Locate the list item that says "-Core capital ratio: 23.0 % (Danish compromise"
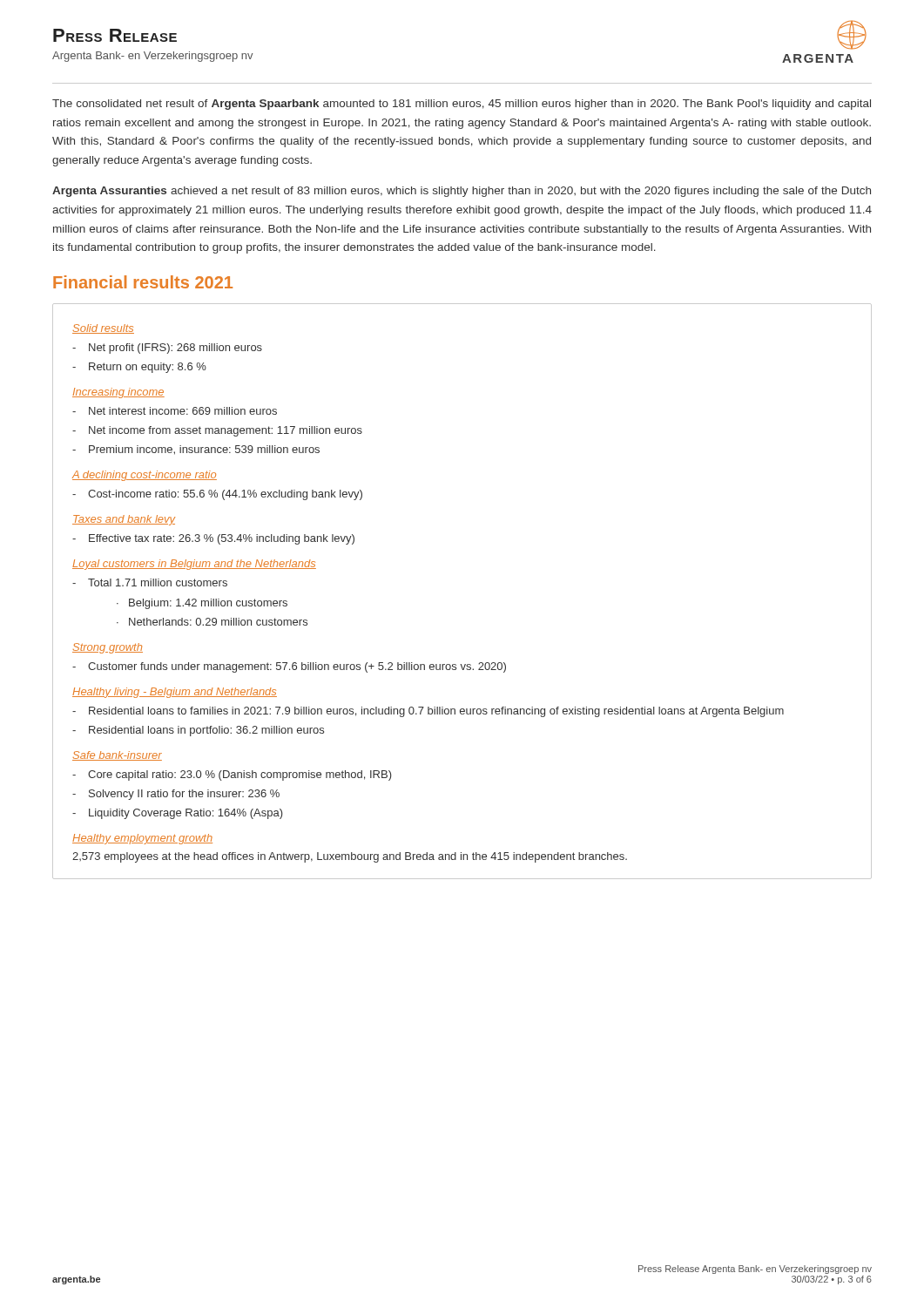Viewport: 924px width, 1307px height. click(x=232, y=775)
